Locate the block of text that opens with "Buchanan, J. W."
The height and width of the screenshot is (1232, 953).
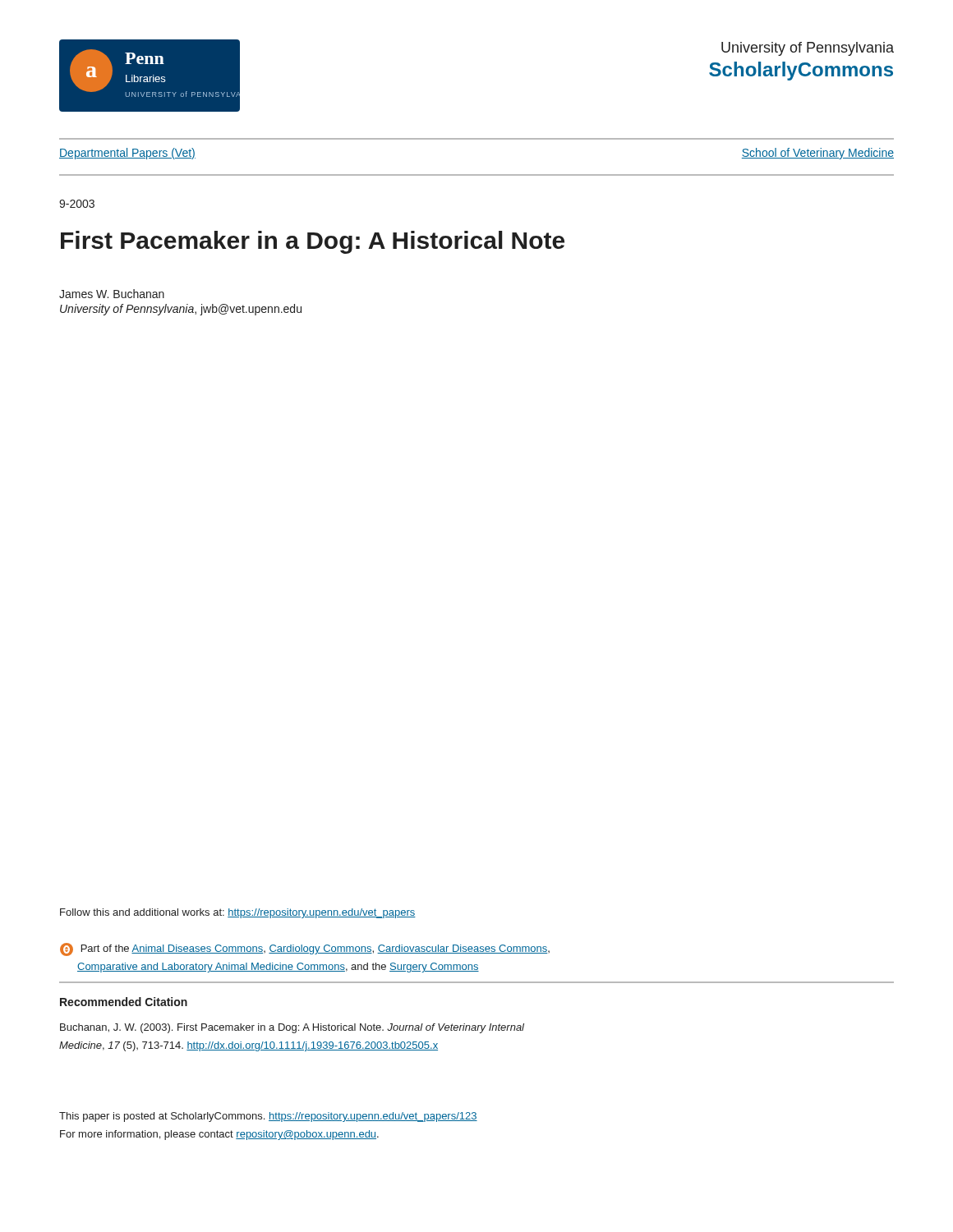pyautogui.click(x=292, y=1036)
